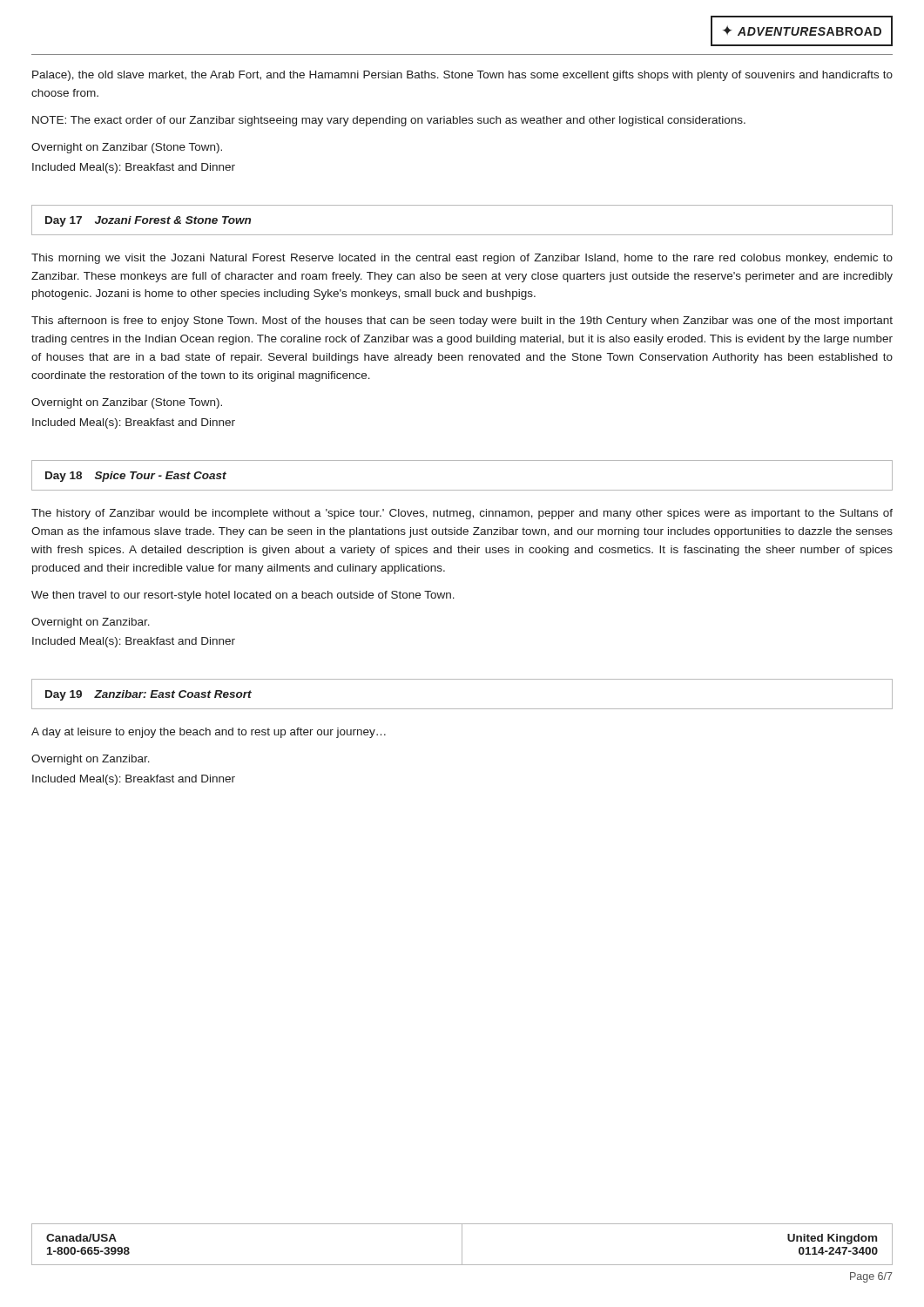Find the text block containing "NOTE: The exact order of our Zanzibar sightseeing"
924x1307 pixels.
click(x=389, y=120)
